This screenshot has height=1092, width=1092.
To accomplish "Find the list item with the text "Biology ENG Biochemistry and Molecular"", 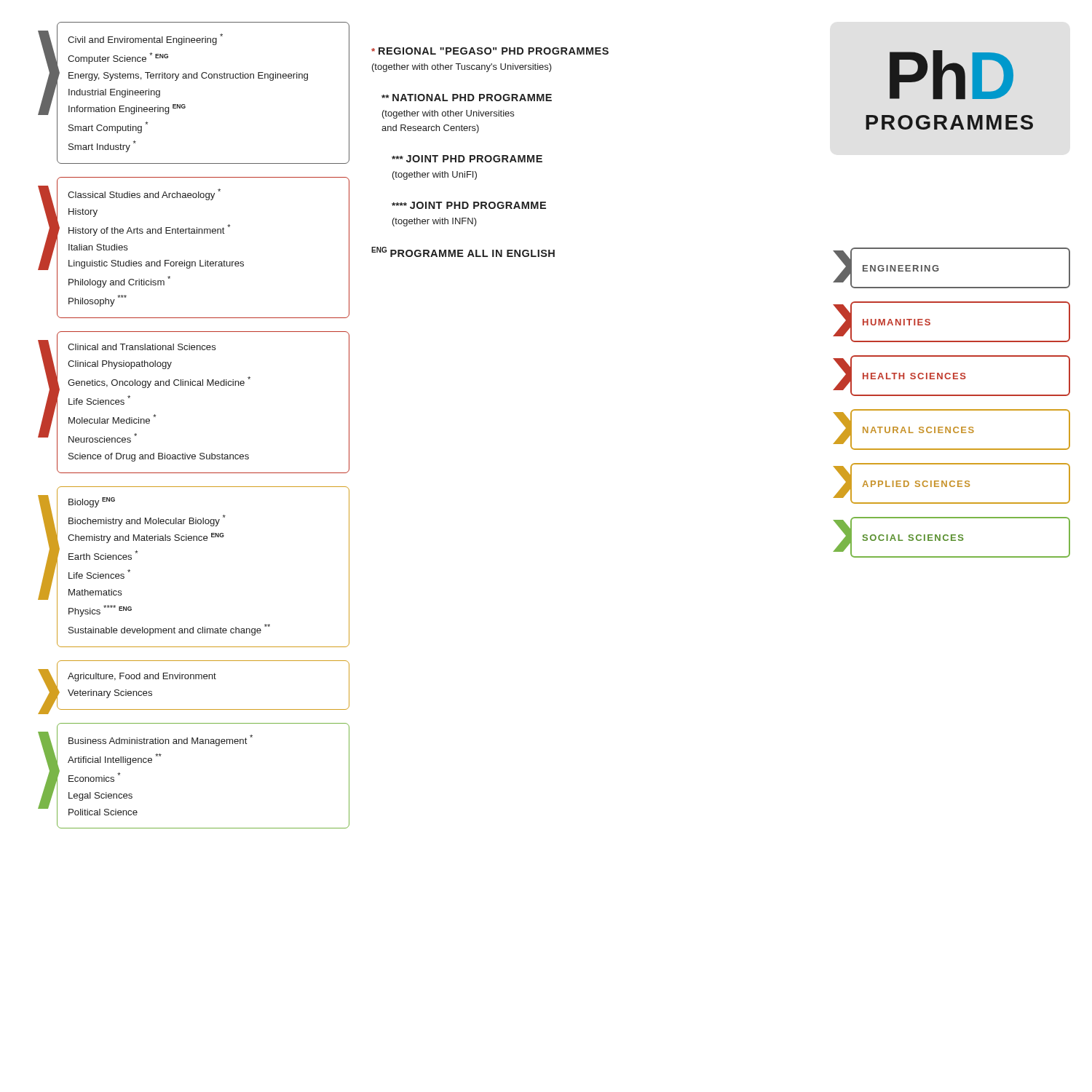I will pos(193,567).
